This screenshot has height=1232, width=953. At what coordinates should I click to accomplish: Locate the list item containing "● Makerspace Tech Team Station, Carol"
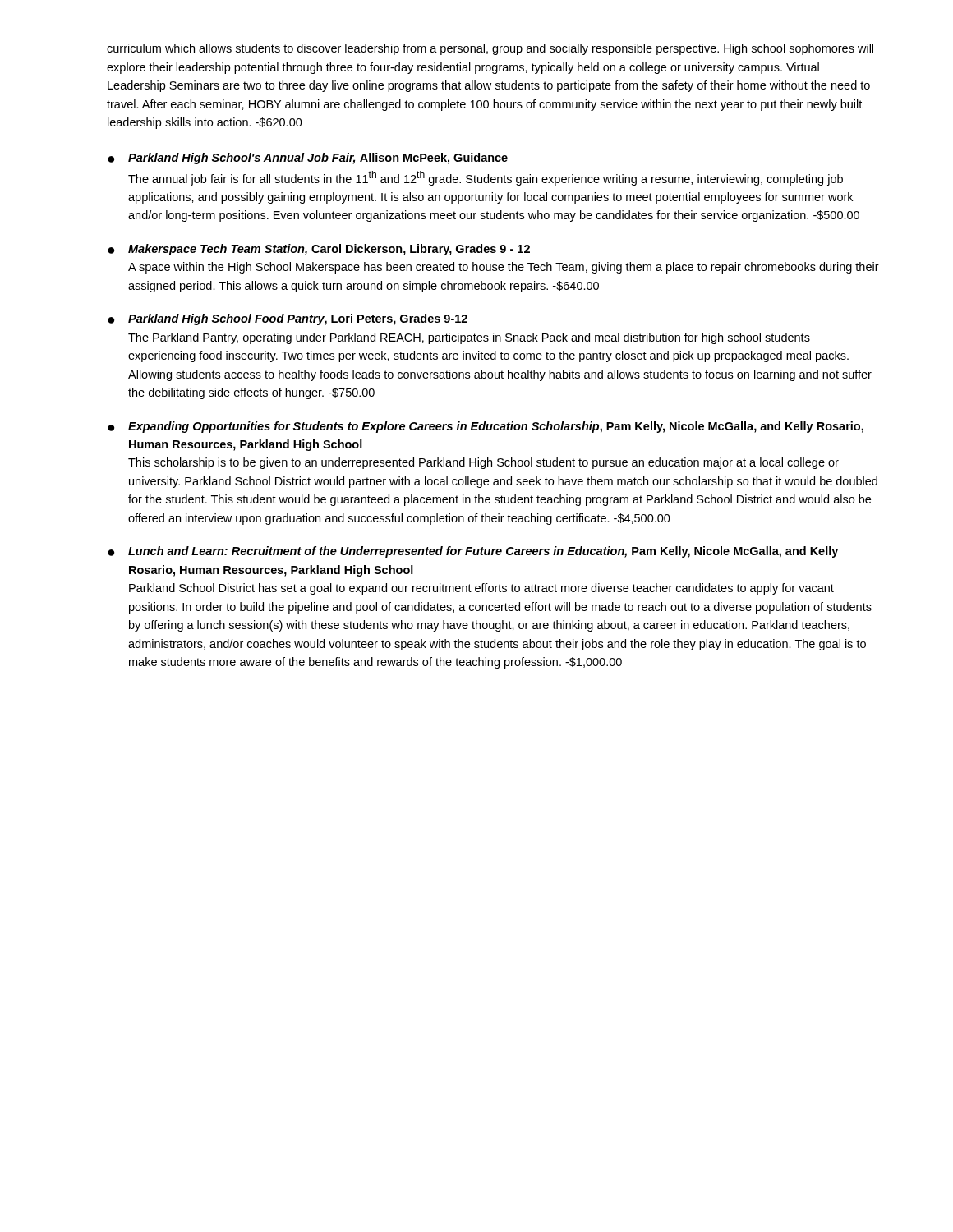pos(493,267)
